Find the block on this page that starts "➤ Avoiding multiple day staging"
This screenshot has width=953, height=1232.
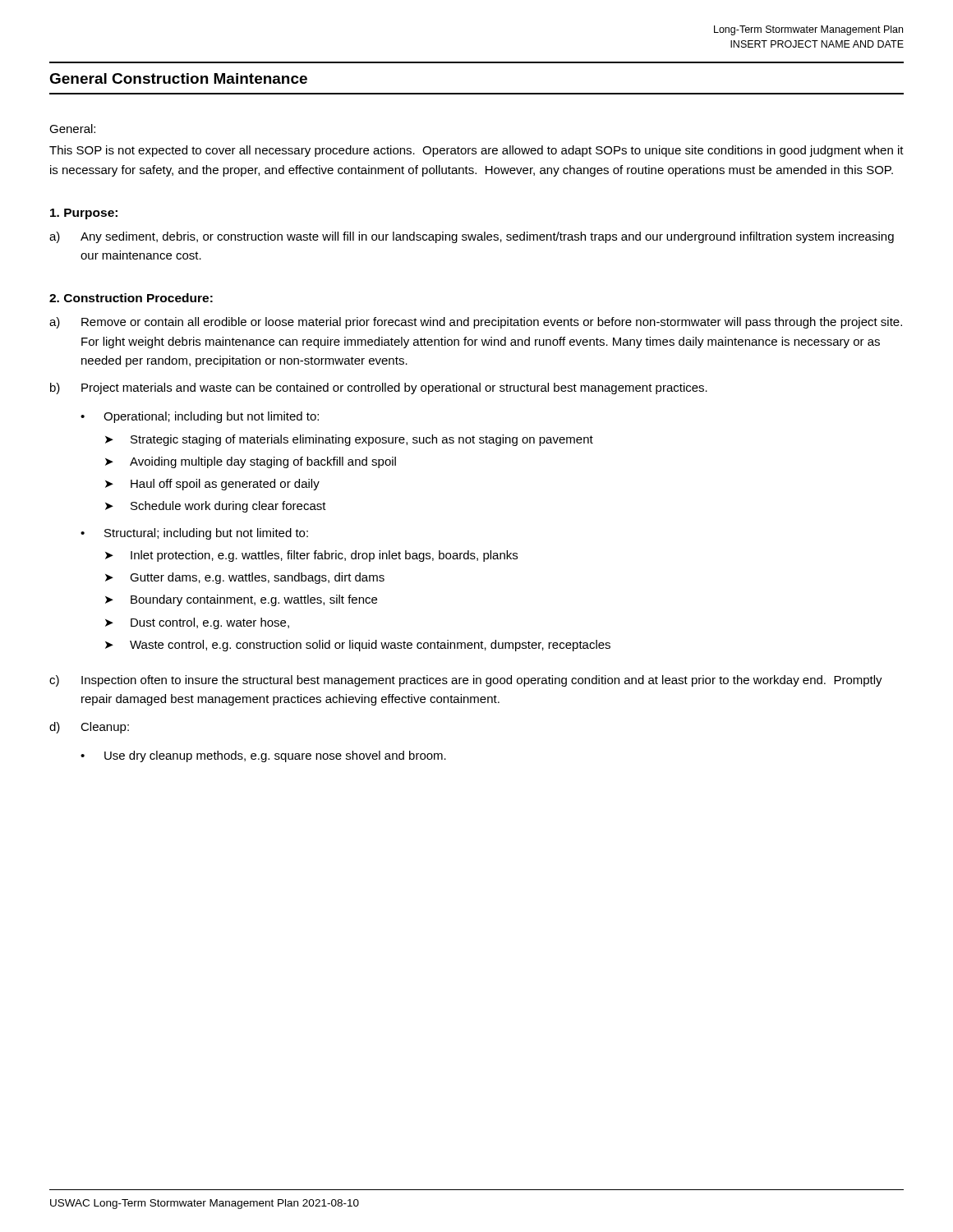click(x=251, y=462)
